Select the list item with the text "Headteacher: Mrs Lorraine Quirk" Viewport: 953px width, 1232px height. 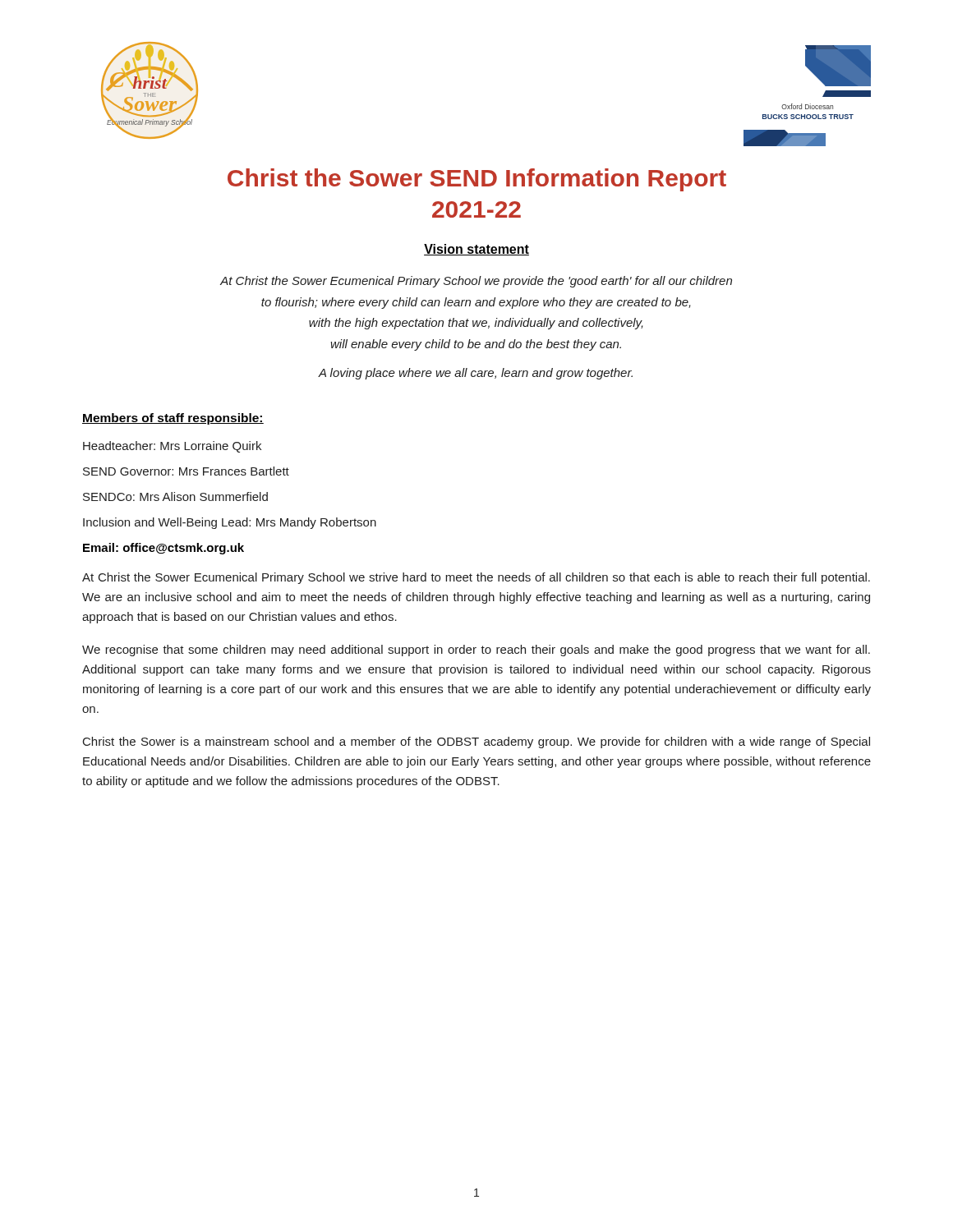click(172, 446)
